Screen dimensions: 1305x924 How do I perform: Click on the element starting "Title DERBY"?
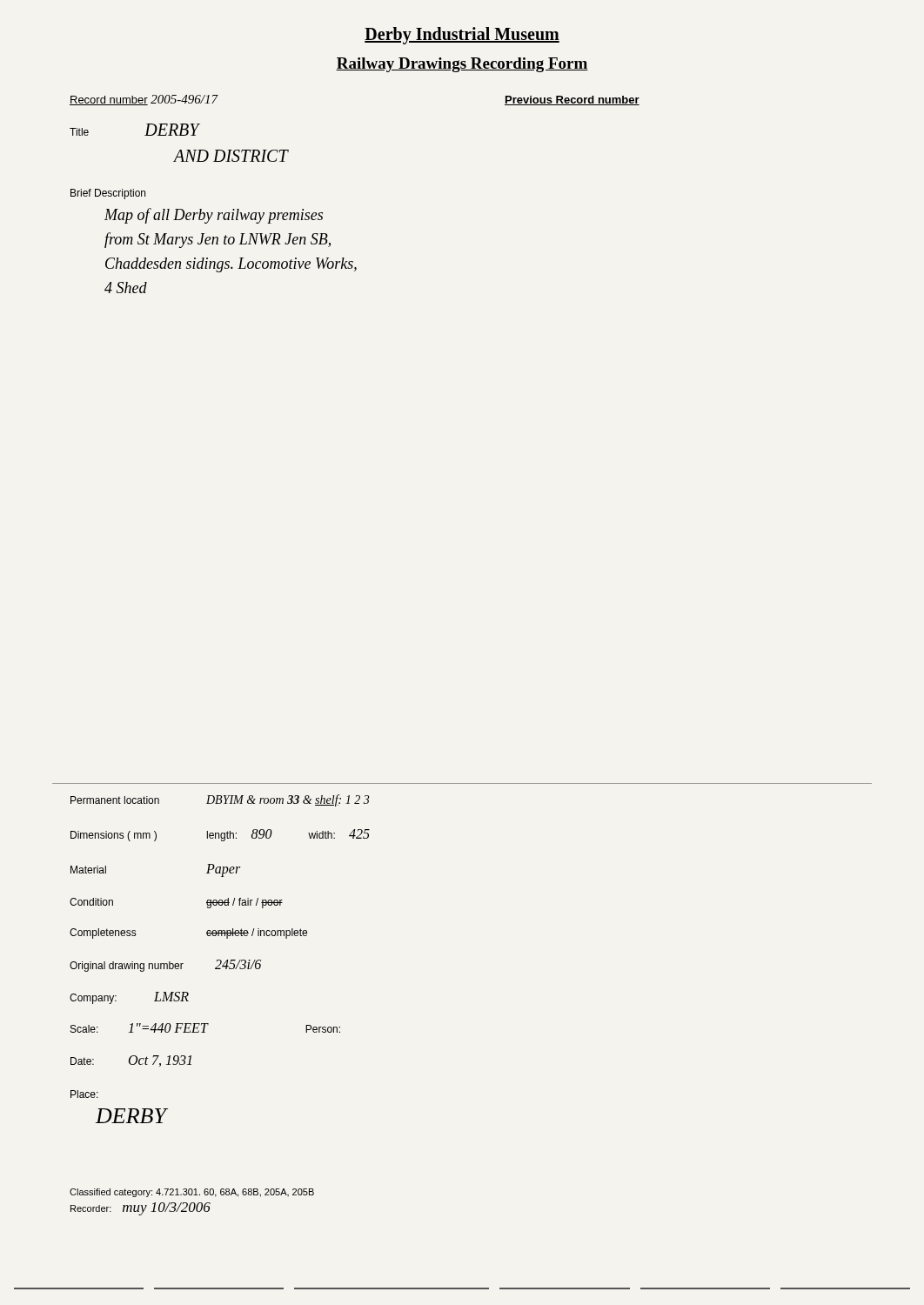134,130
